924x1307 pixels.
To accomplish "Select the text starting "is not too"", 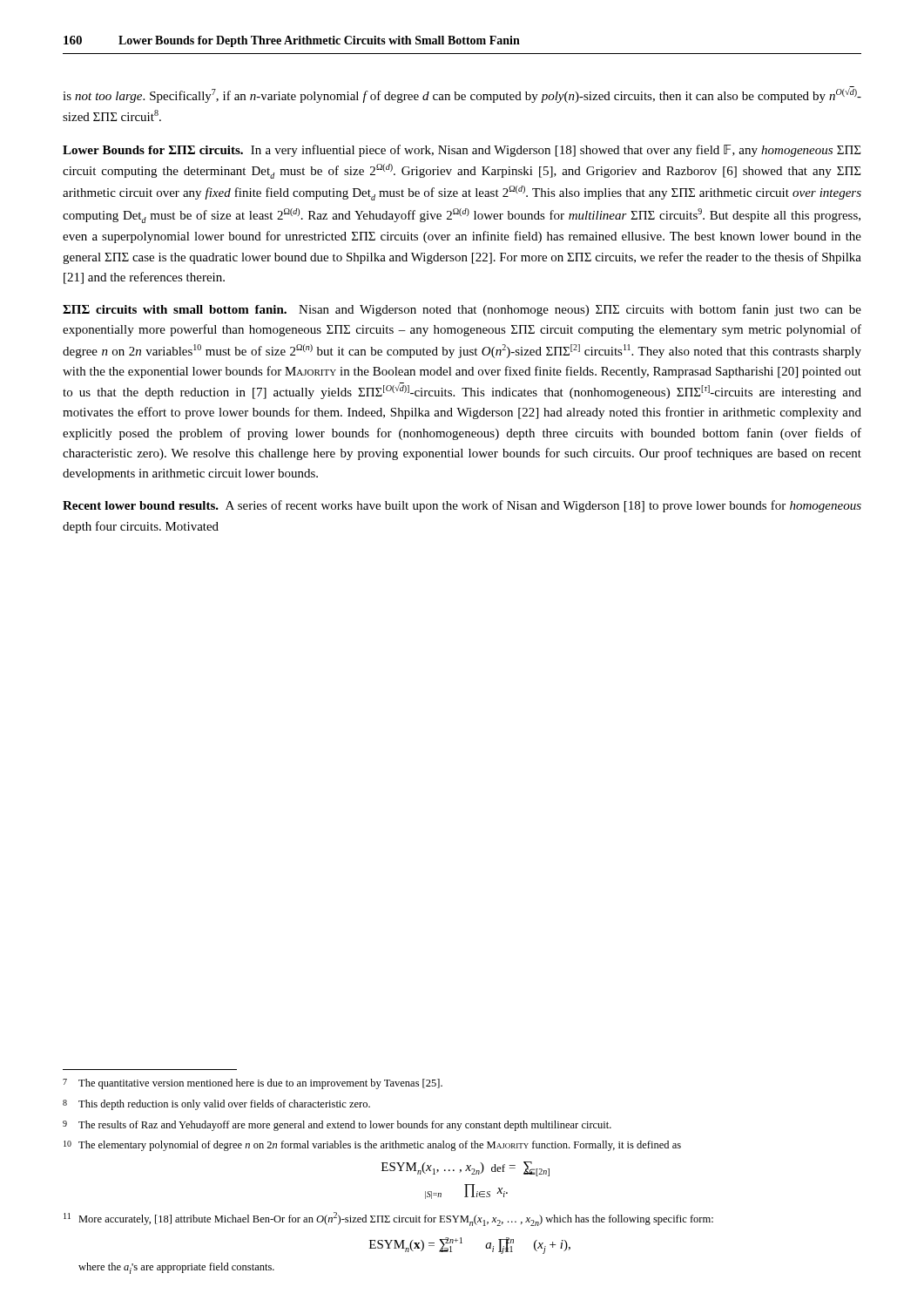I will tap(462, 106).
